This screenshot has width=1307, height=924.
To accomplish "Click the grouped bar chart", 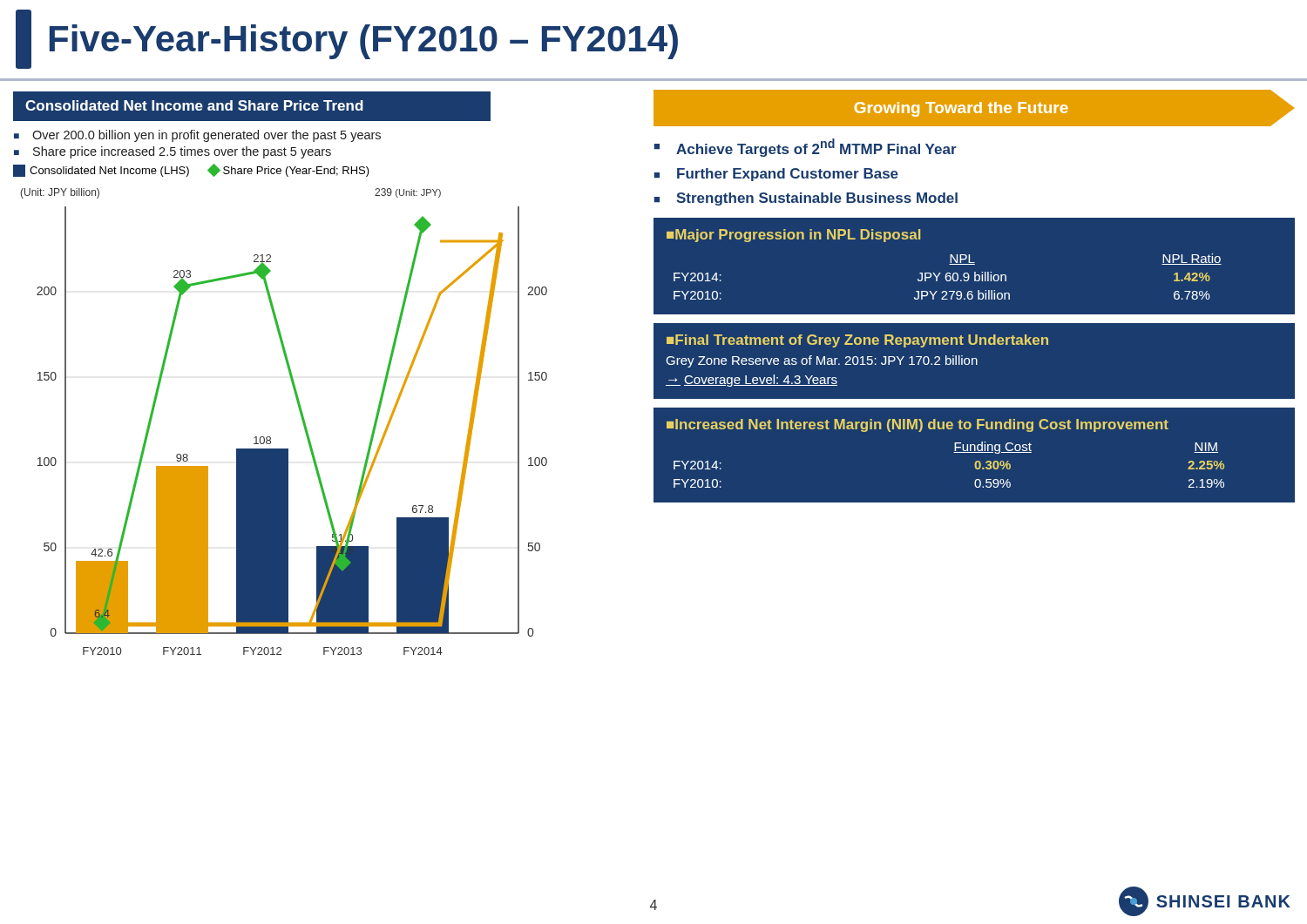I will pyautogui.click(x=318, y=442).
